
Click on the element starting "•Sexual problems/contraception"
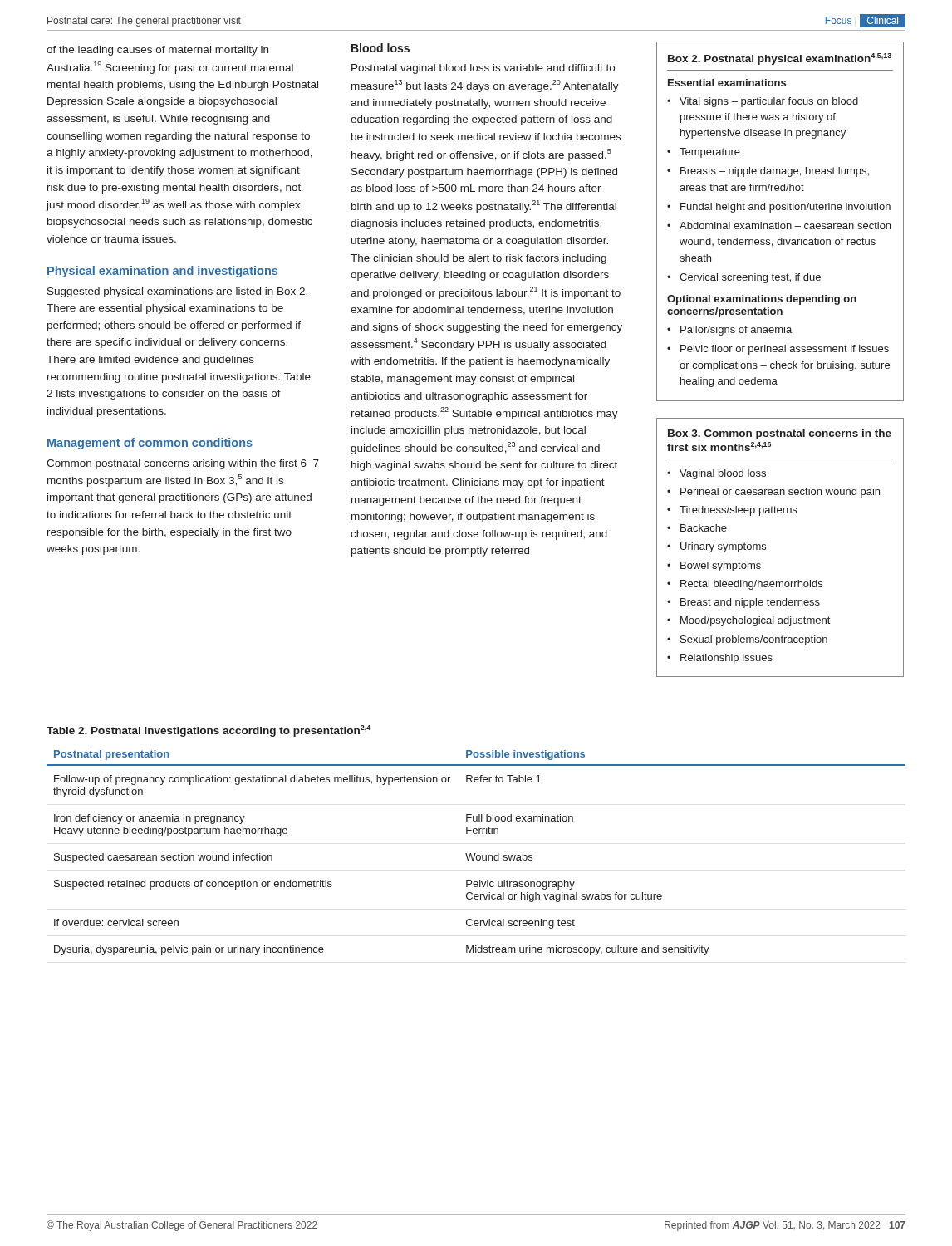[x=747, y=639]
